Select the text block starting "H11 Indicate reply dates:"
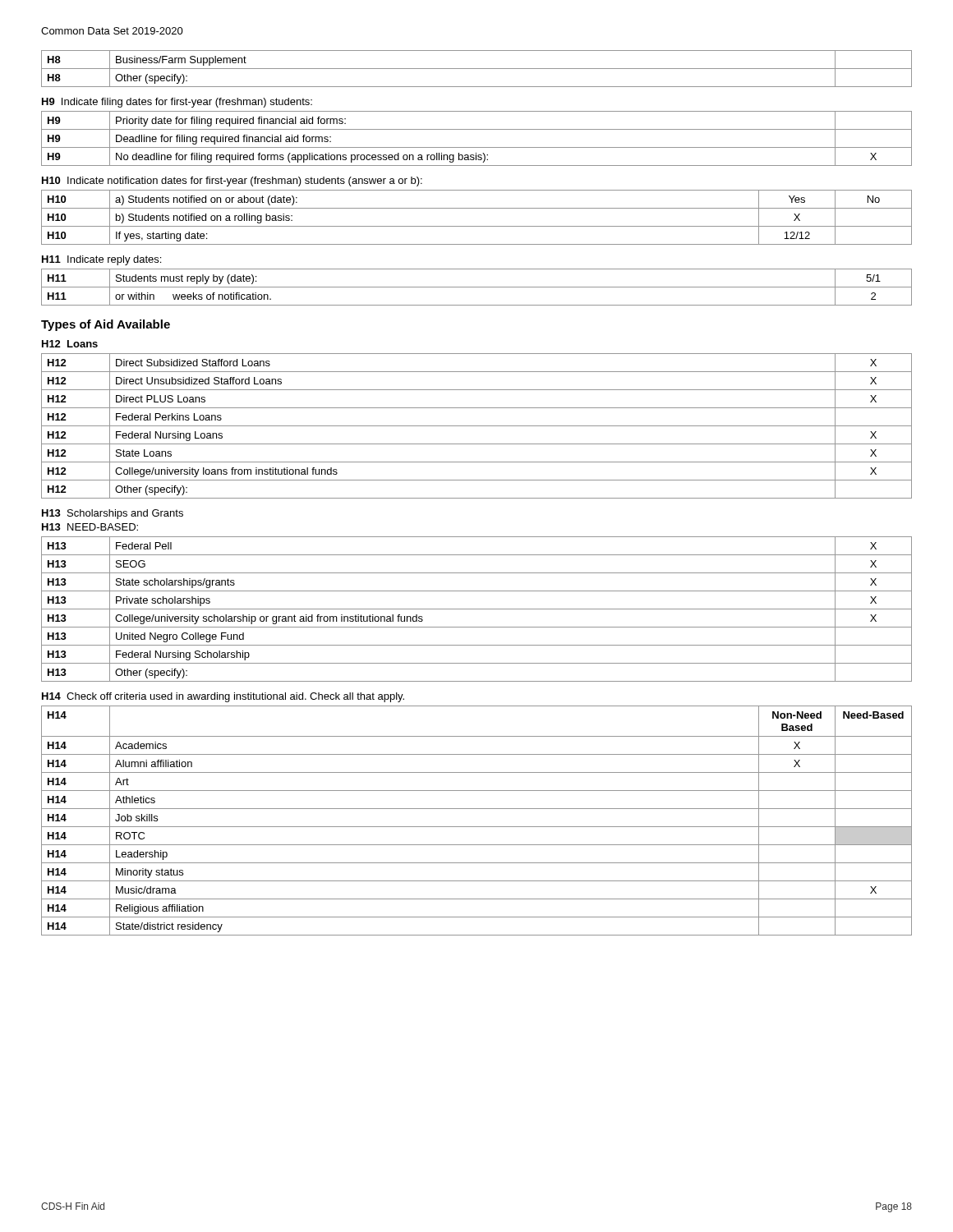The image size is (953, 1232). 102,259
